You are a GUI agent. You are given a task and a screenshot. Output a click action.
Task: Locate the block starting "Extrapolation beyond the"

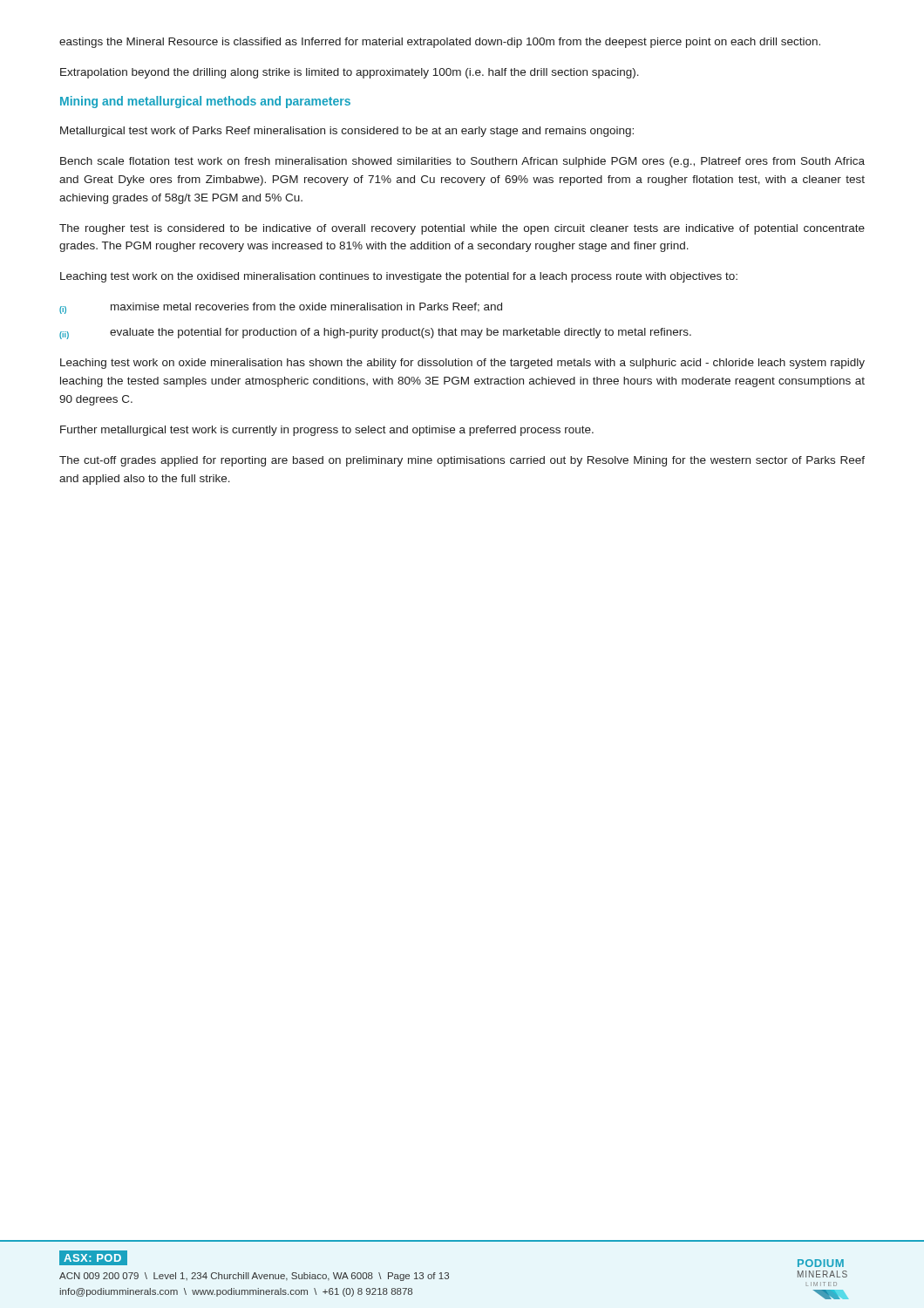349,72
